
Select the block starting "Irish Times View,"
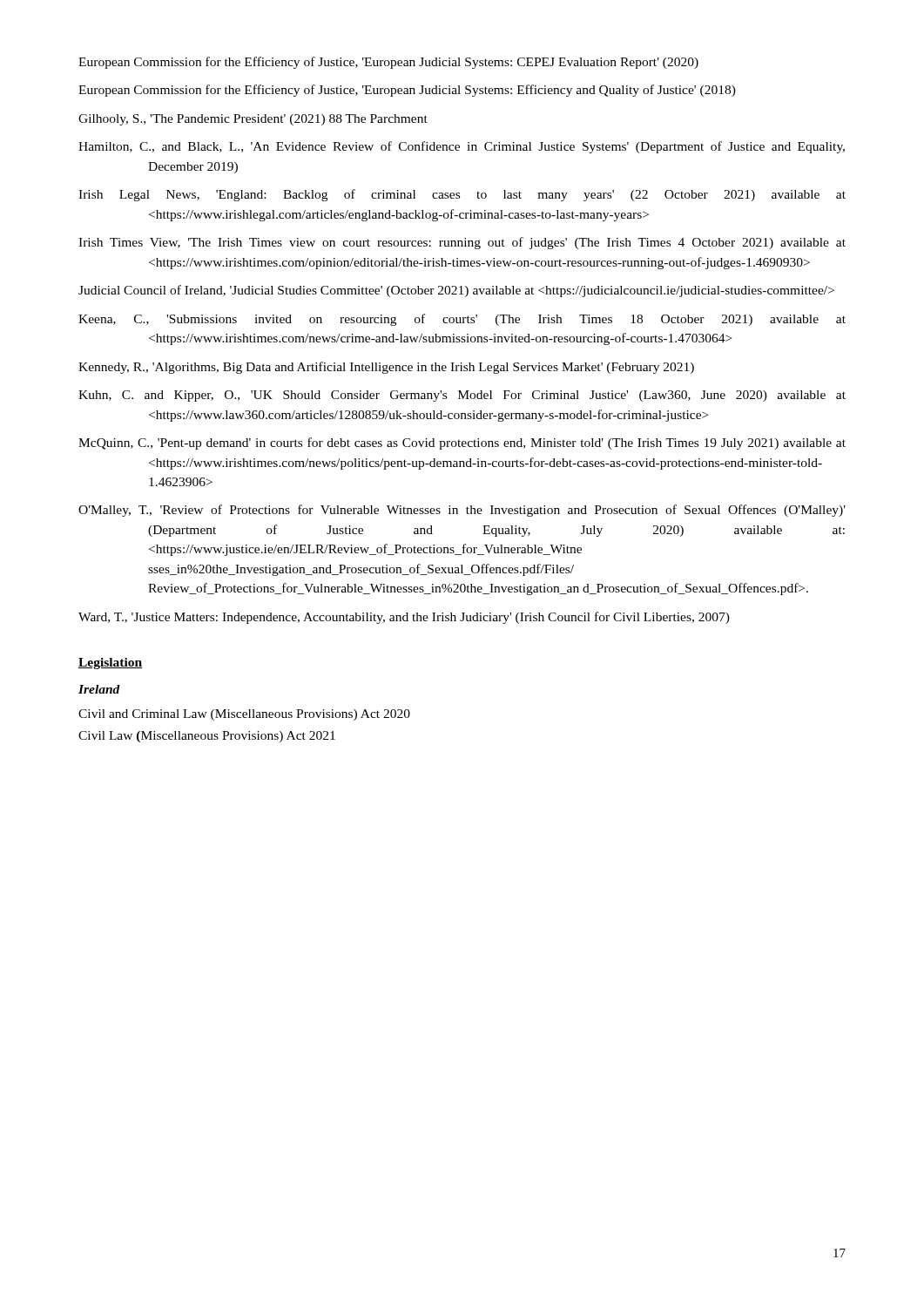pos(462,252)
